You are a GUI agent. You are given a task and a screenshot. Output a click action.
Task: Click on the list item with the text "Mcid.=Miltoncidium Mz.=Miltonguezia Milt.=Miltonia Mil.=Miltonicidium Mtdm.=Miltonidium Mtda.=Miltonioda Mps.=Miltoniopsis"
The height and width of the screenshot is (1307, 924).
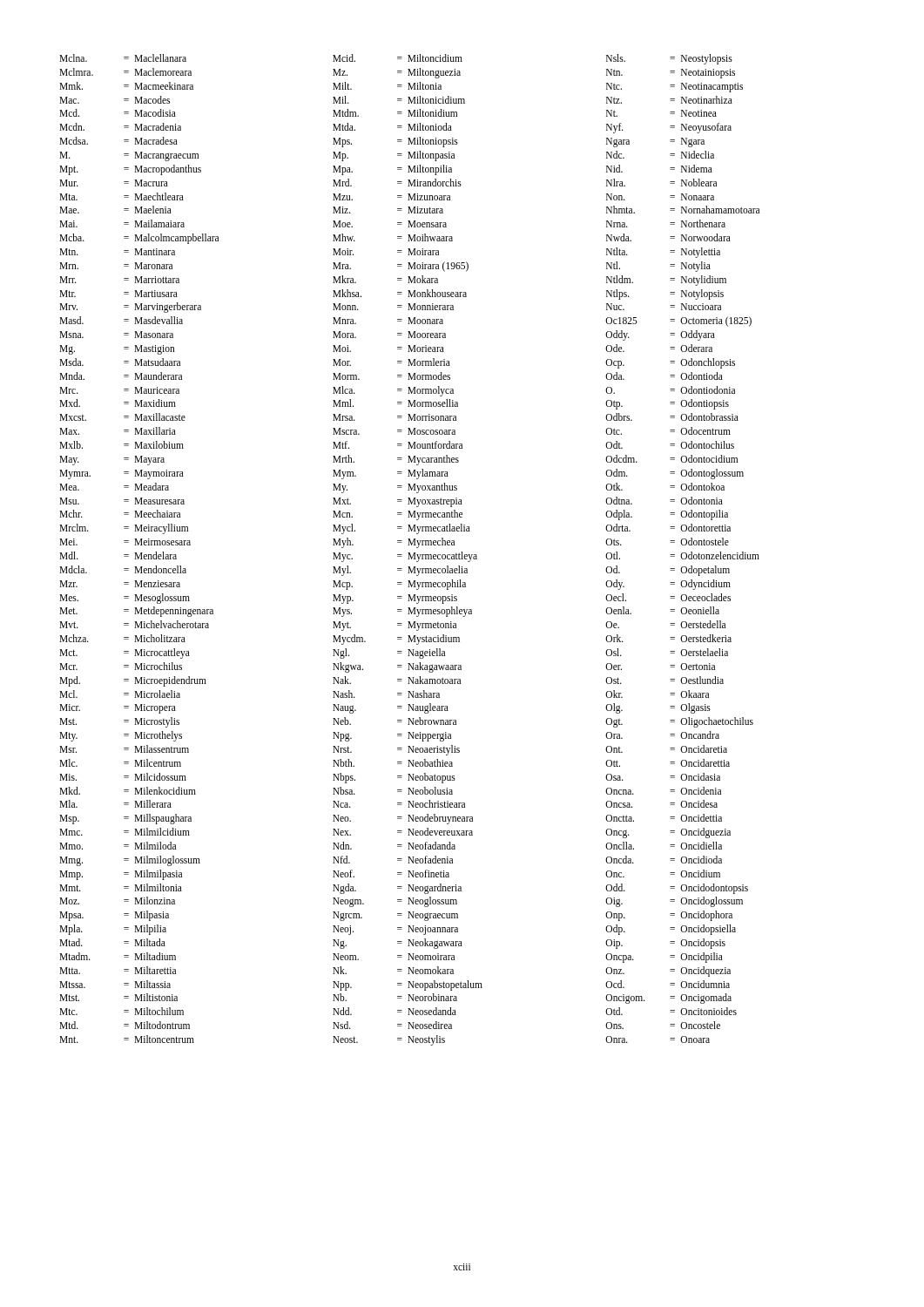(x=462, y=550)
